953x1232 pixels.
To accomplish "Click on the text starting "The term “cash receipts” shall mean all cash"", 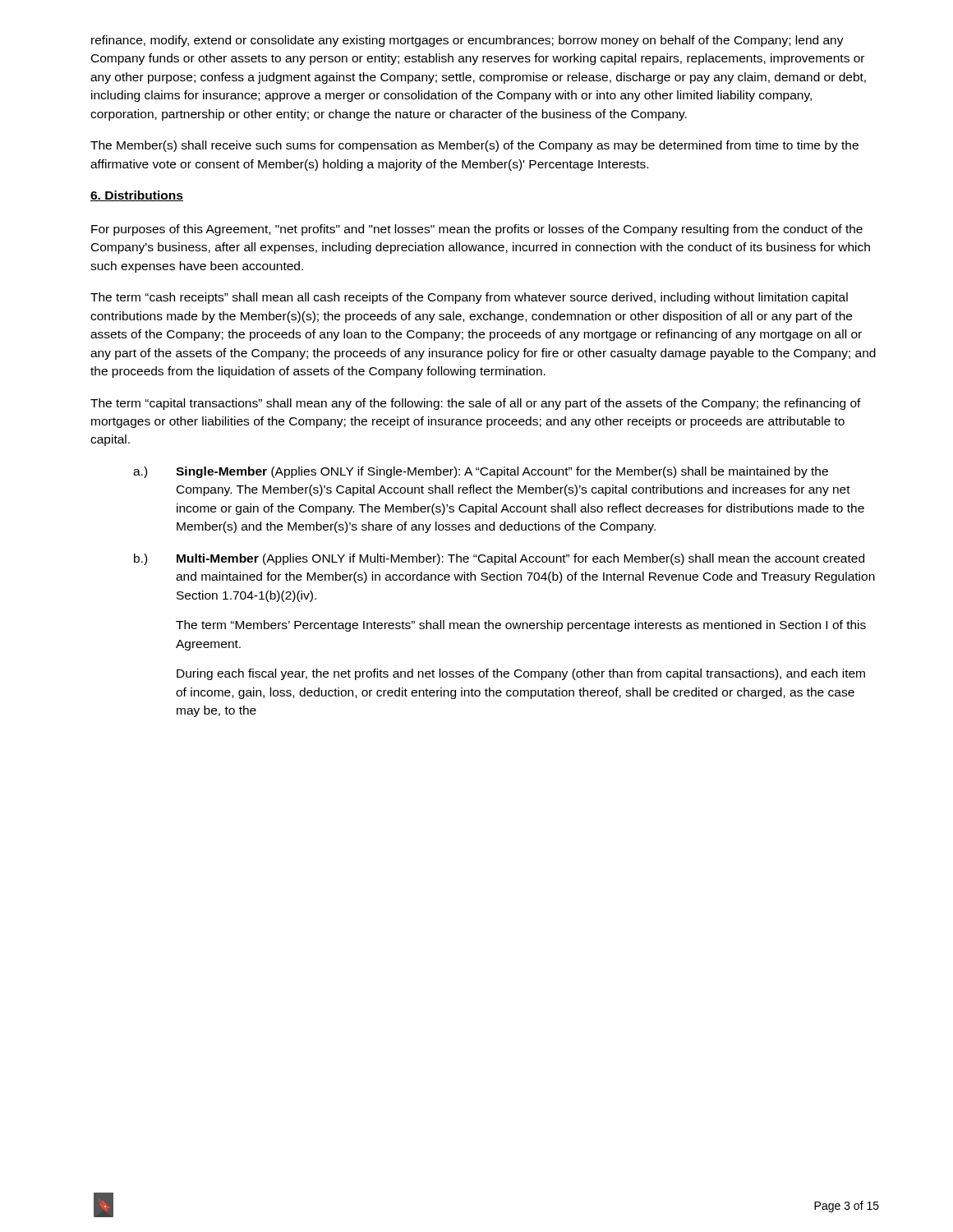I will coord(483,334).
